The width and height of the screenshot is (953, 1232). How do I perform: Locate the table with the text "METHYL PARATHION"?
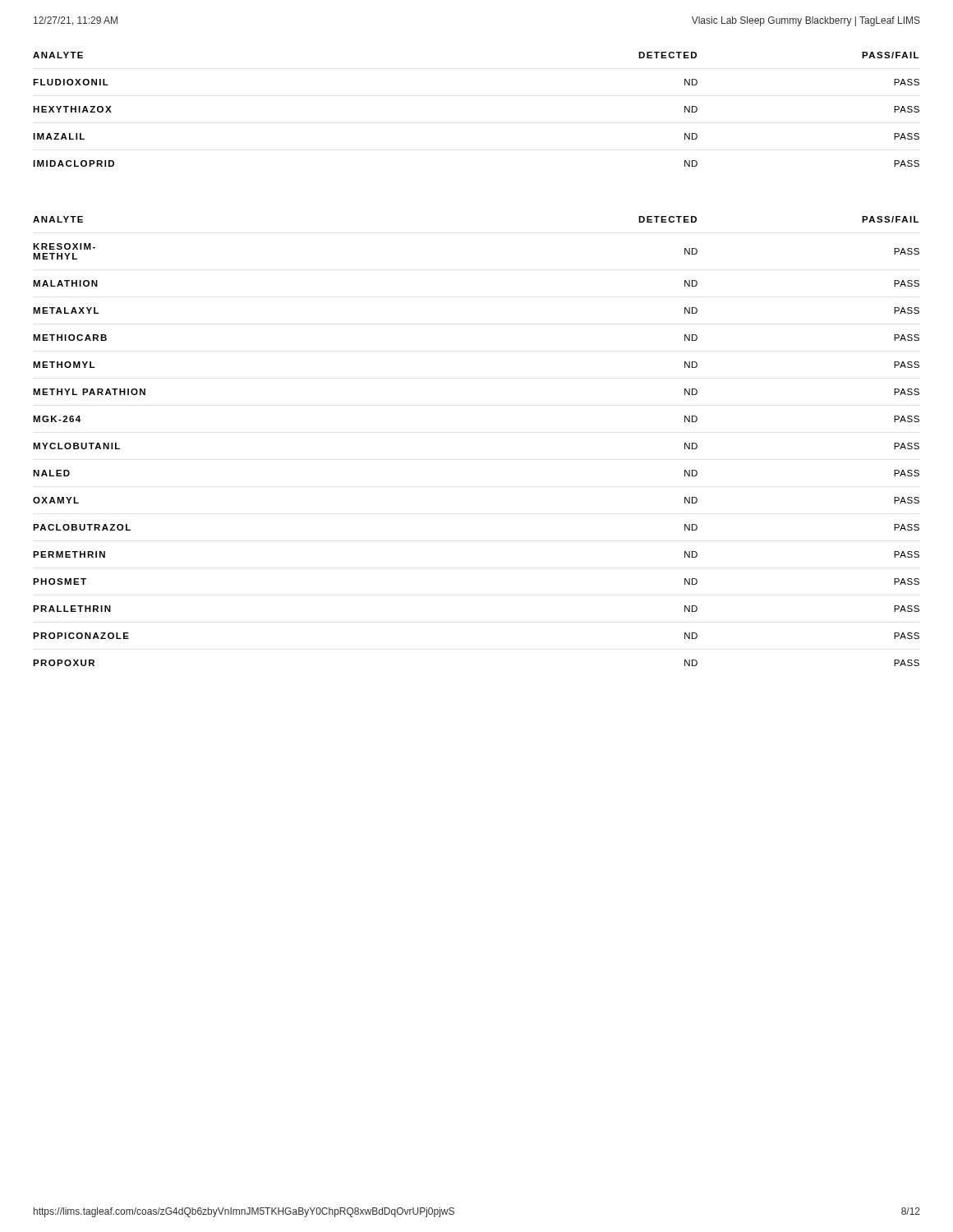click(x=476, y=443)
